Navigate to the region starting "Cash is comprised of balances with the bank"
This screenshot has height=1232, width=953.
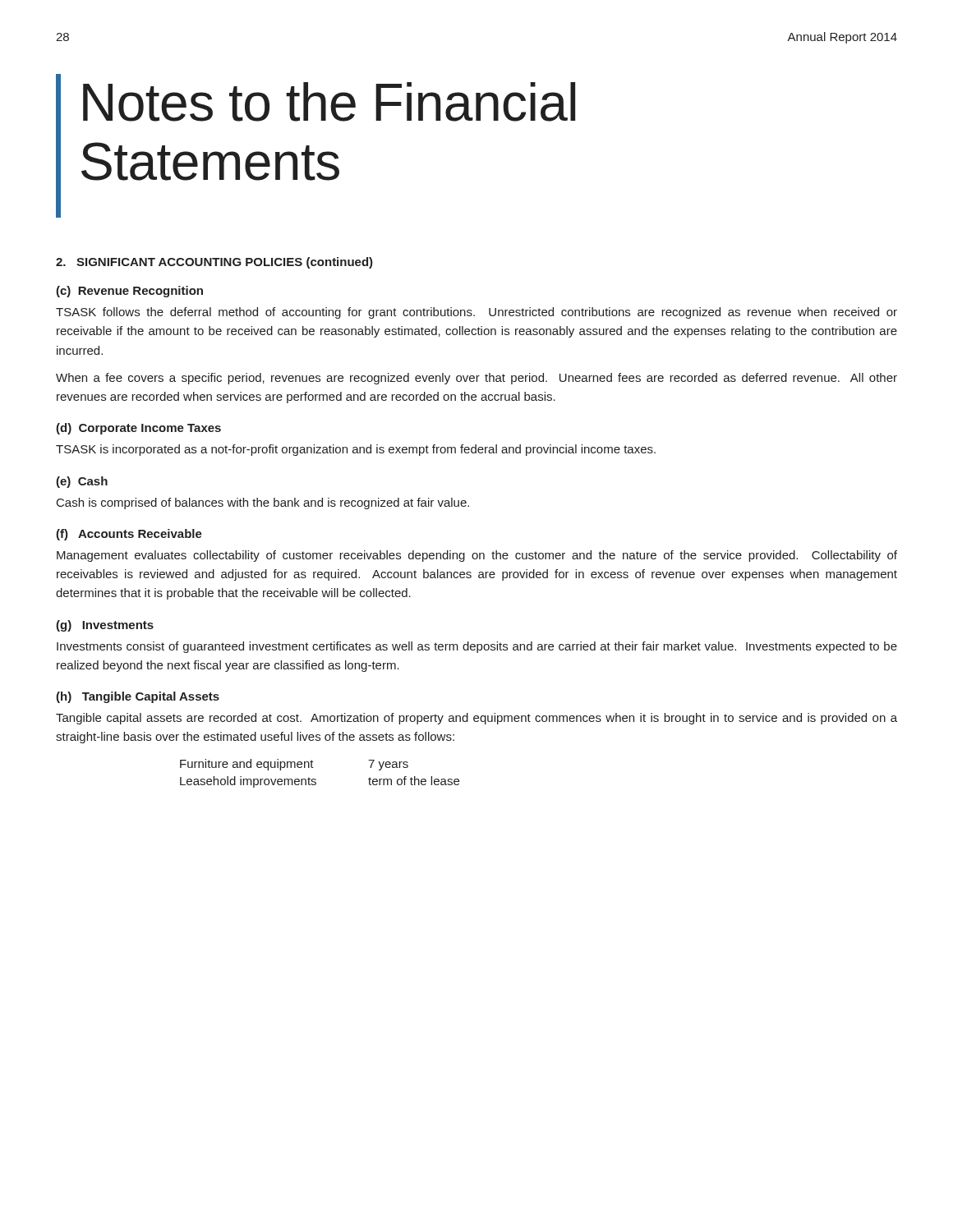coord(263,502)
